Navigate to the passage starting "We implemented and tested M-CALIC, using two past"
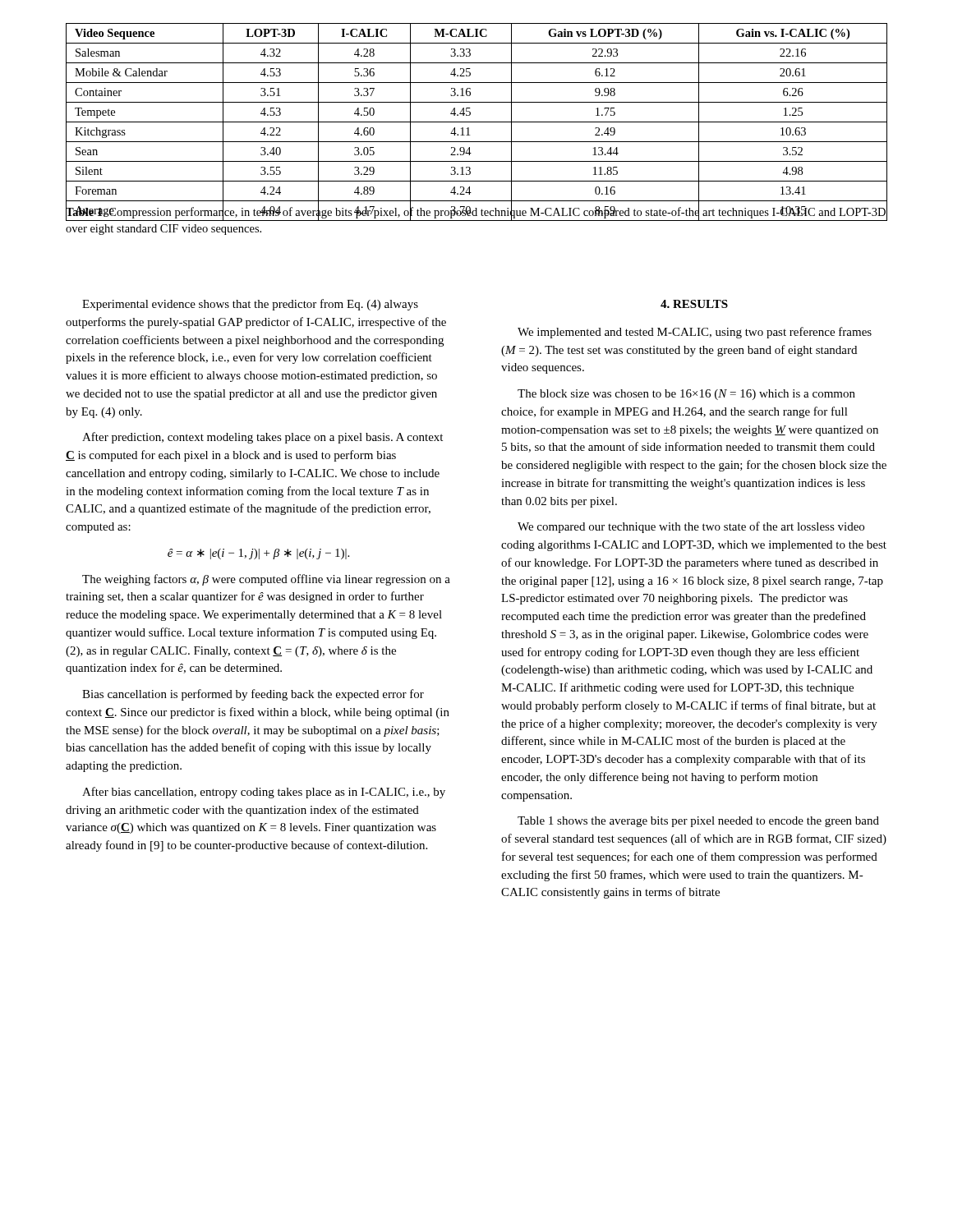The height and width of the screenshot is (1232, 953). coord(686,349)
